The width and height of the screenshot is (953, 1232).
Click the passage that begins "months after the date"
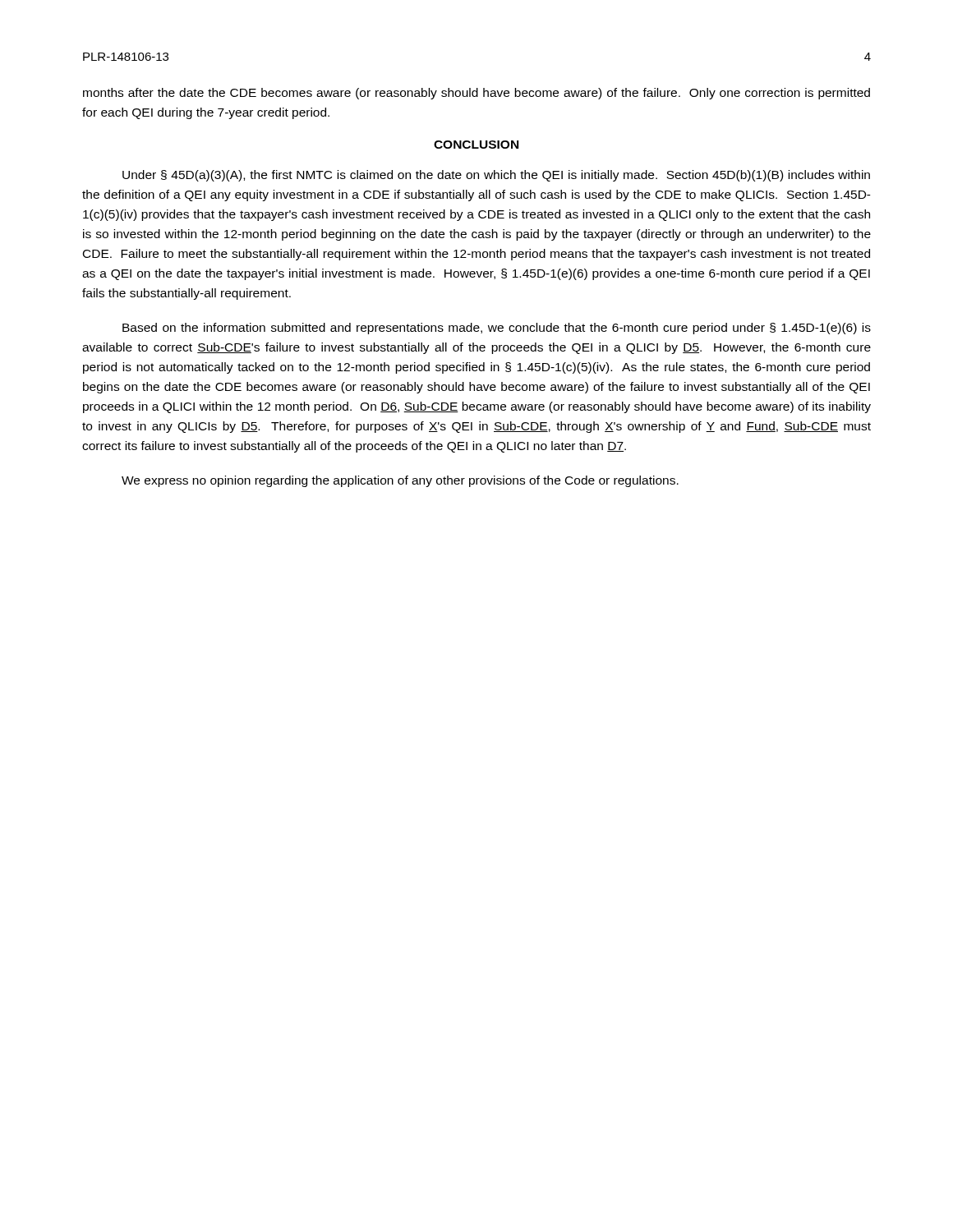pyautogui.click(x=476, y=102)
